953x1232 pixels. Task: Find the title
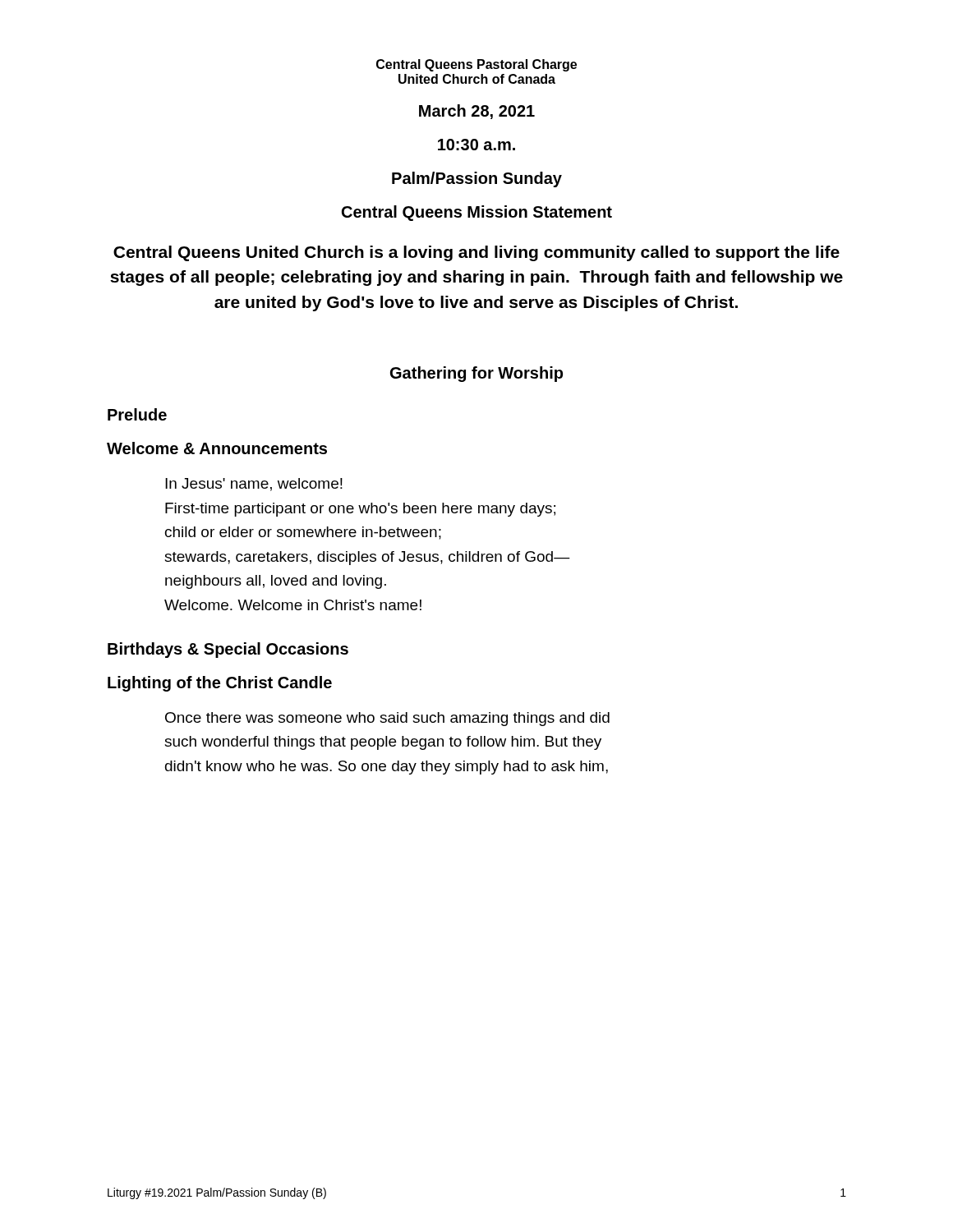coord(476,72)
